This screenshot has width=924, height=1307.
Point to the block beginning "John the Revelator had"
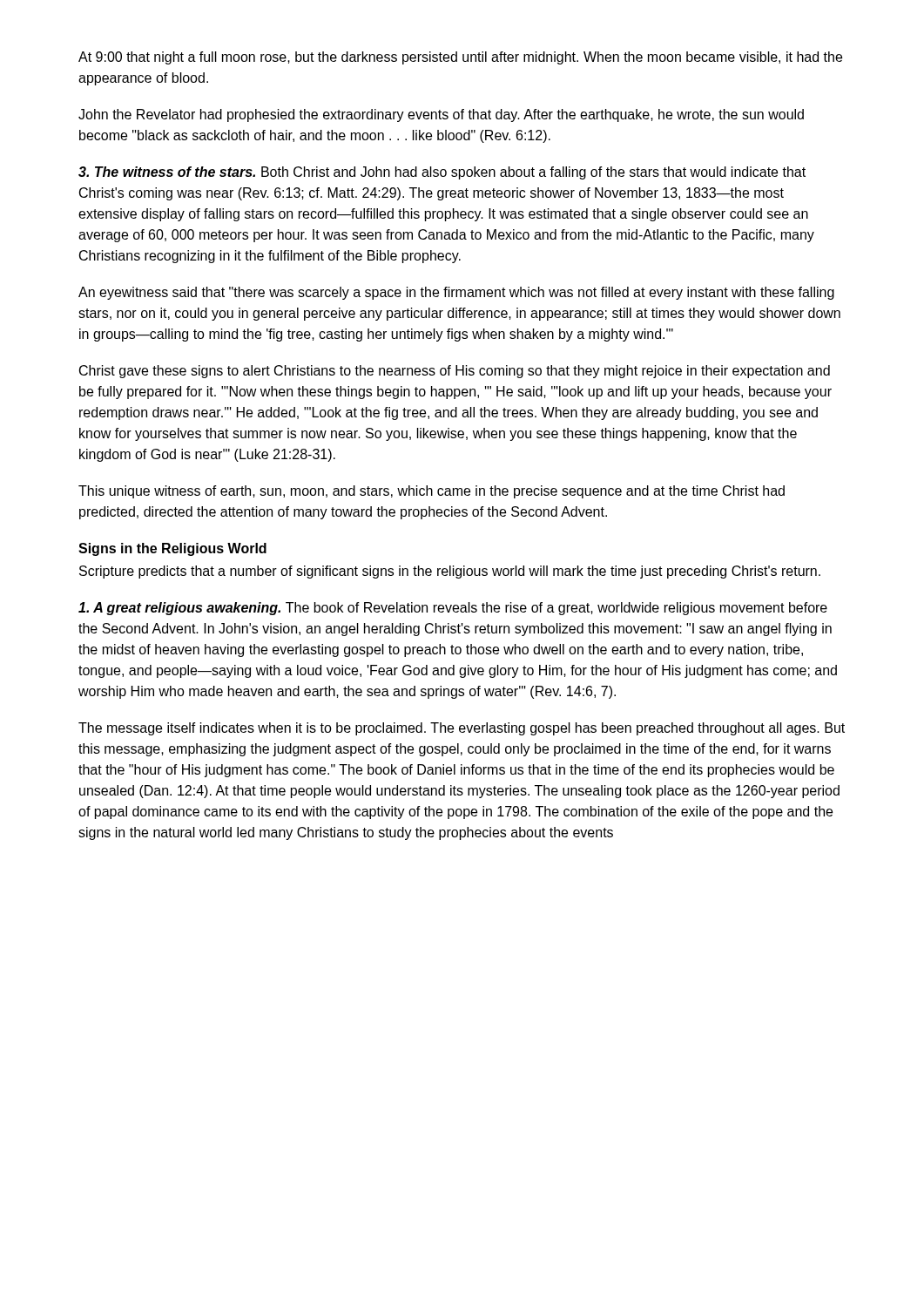point(442,125)
